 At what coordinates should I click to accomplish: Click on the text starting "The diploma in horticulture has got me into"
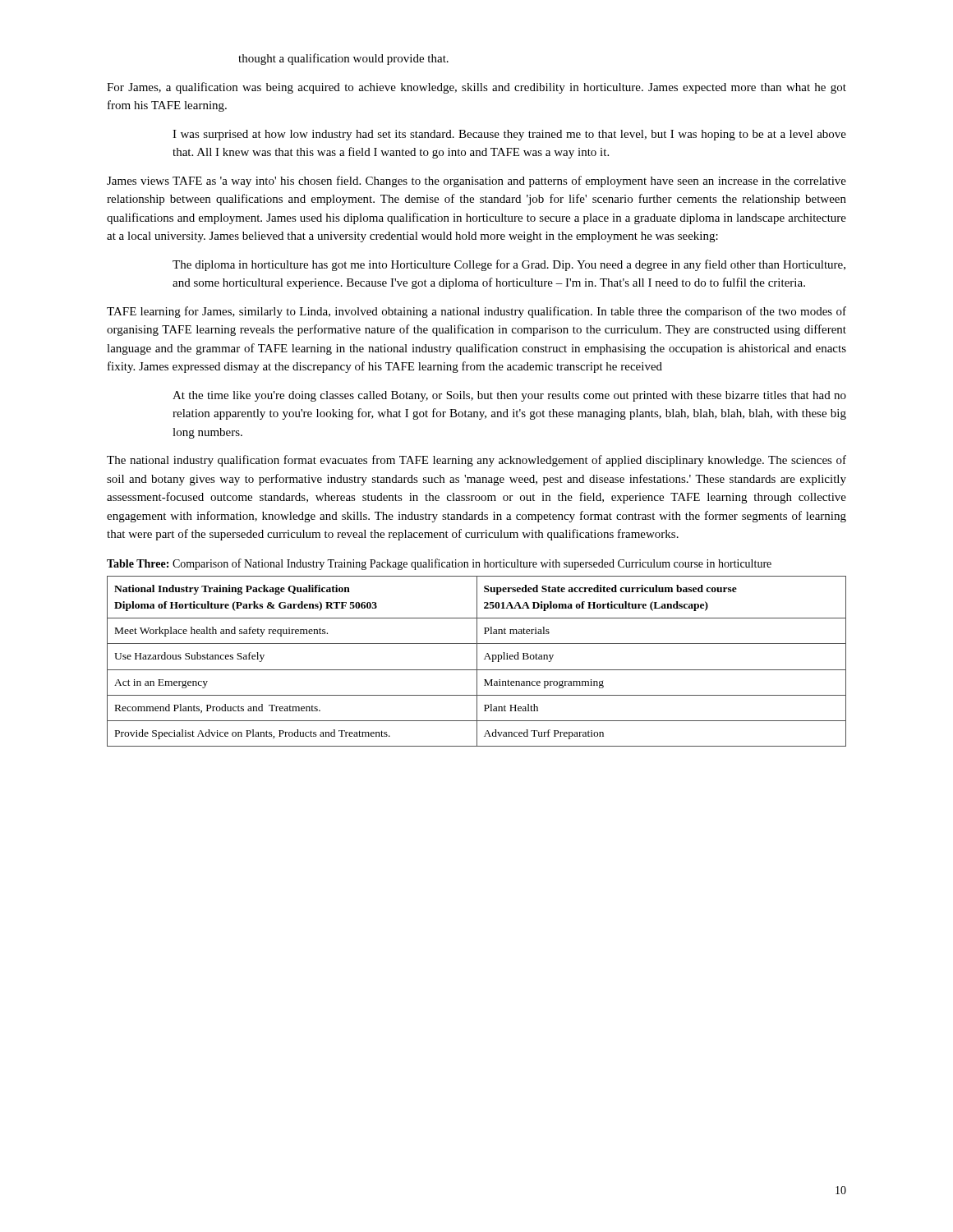pyautogui.click(x=509, y=273)
